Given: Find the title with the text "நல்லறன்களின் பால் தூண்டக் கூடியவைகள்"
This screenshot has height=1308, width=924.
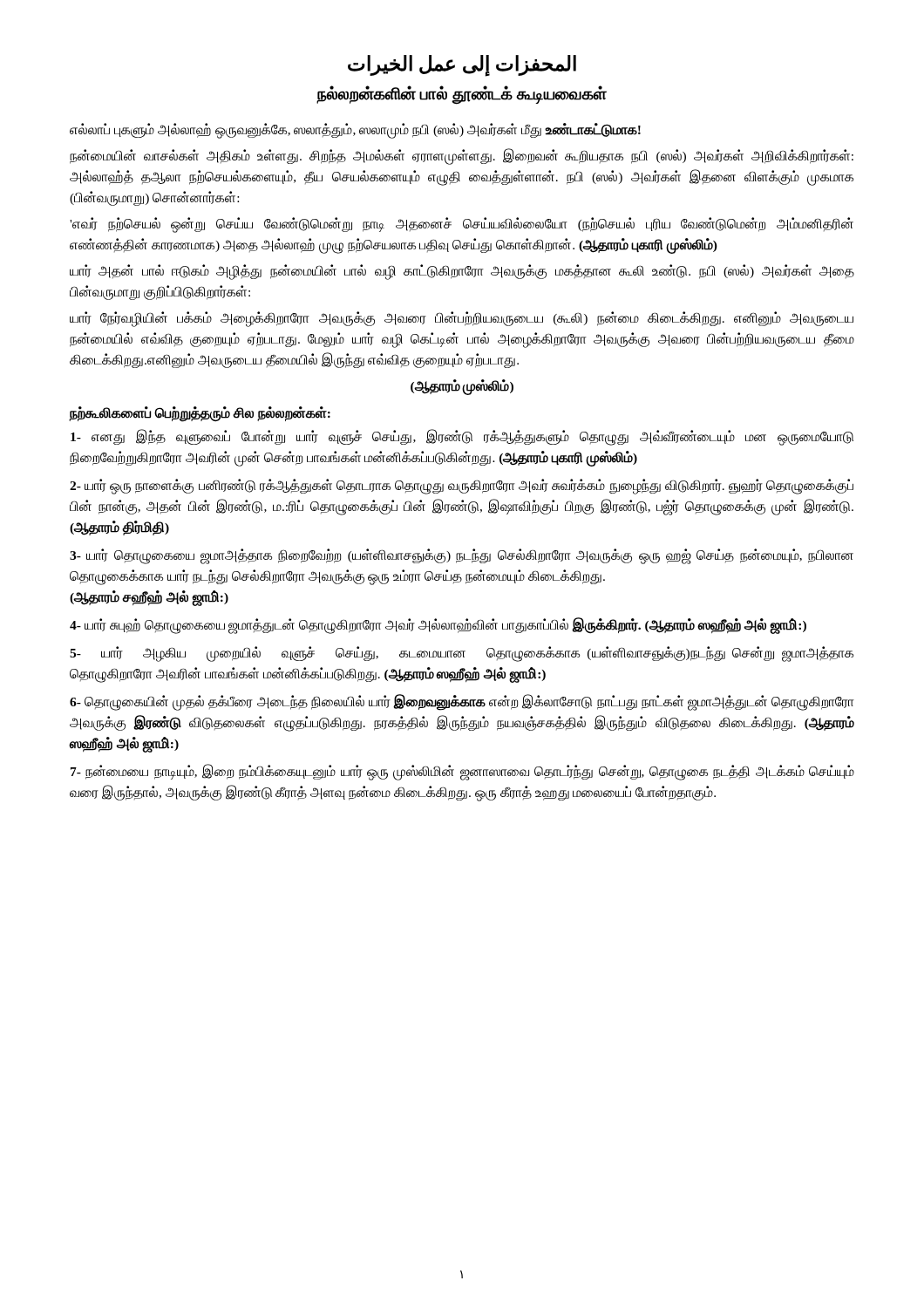Looking at the screenshot, I should point(462,94).
